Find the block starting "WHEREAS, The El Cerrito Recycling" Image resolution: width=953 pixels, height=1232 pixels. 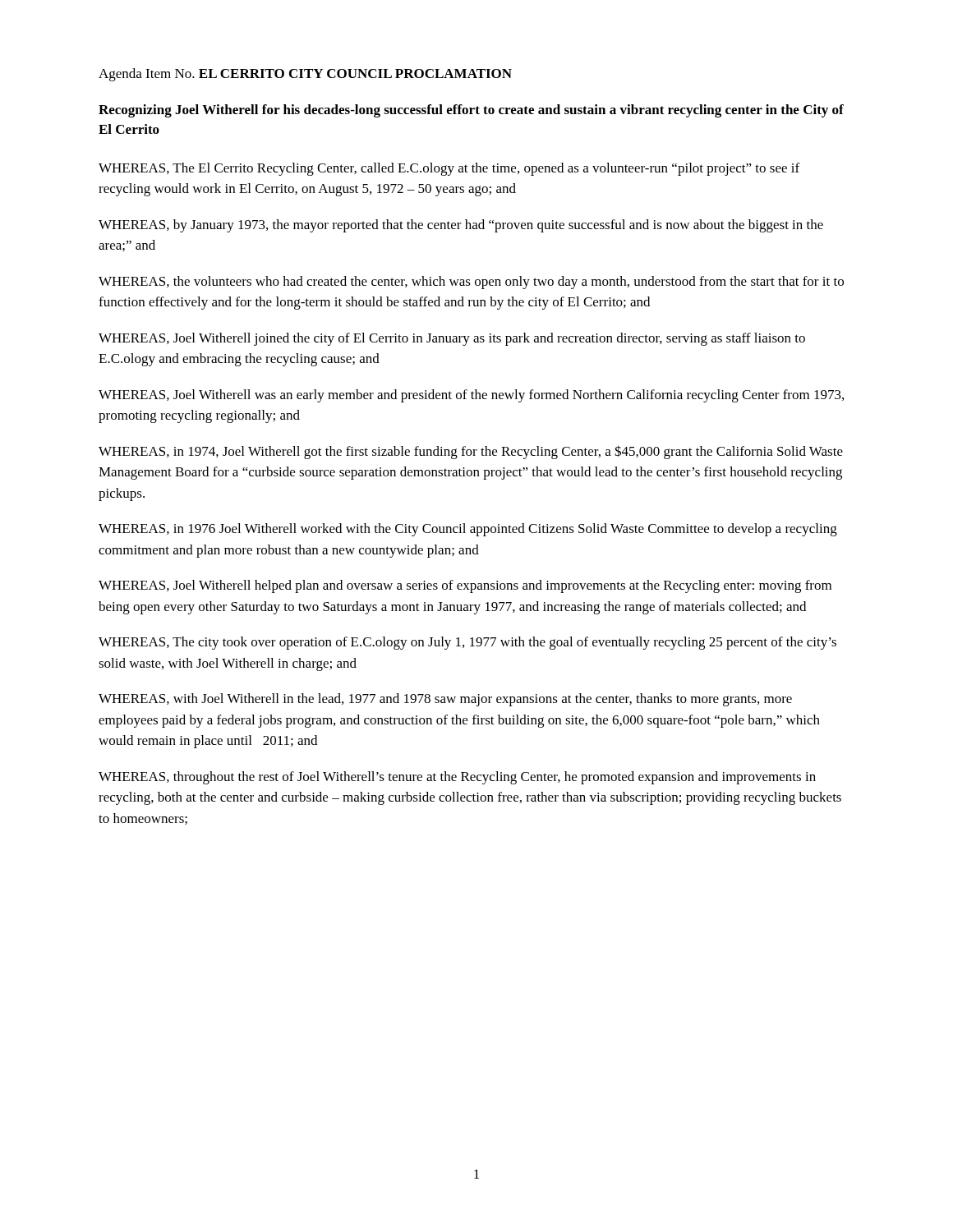[x=449, y=178]
